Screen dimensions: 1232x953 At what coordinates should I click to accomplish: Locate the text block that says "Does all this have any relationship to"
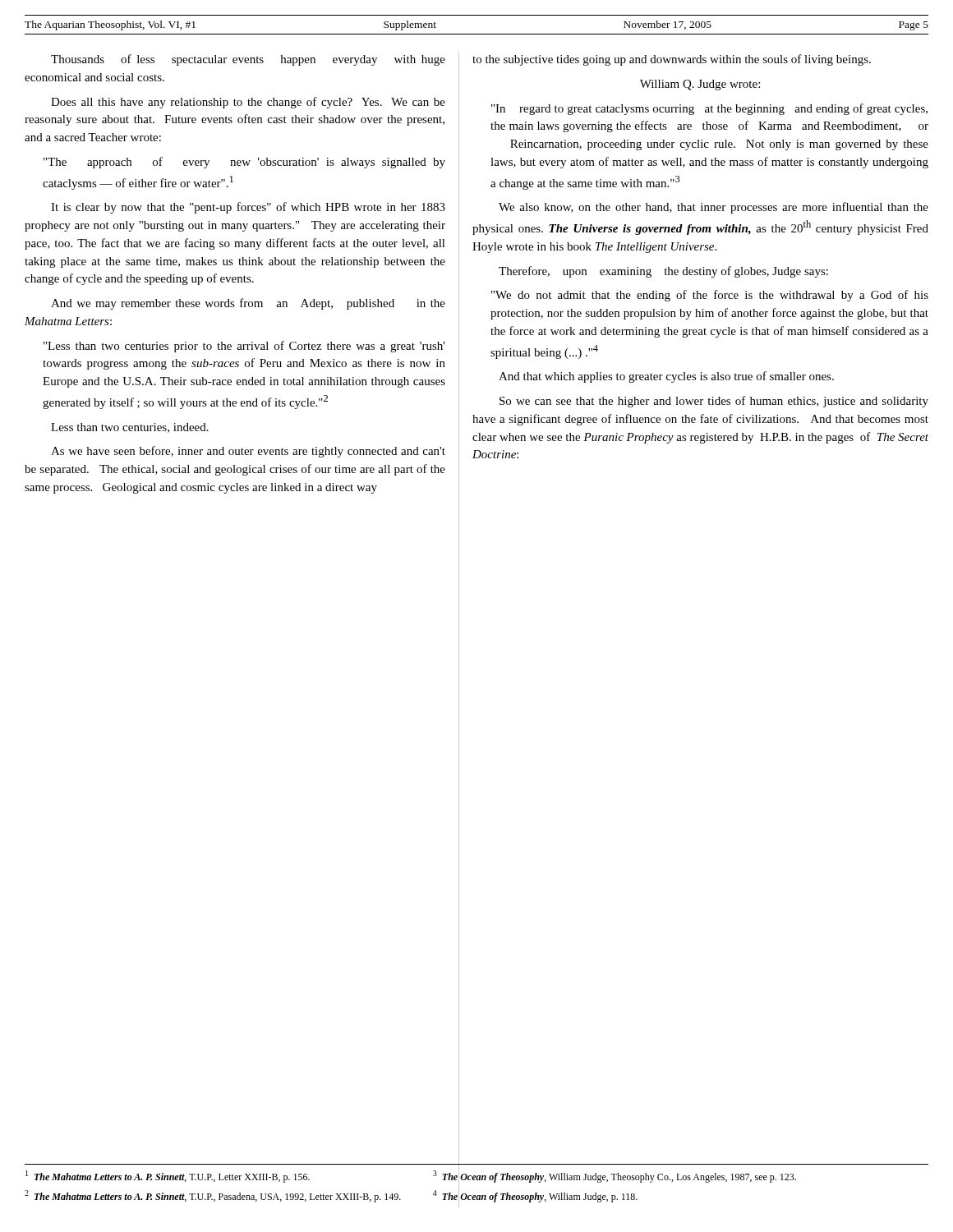235,120
